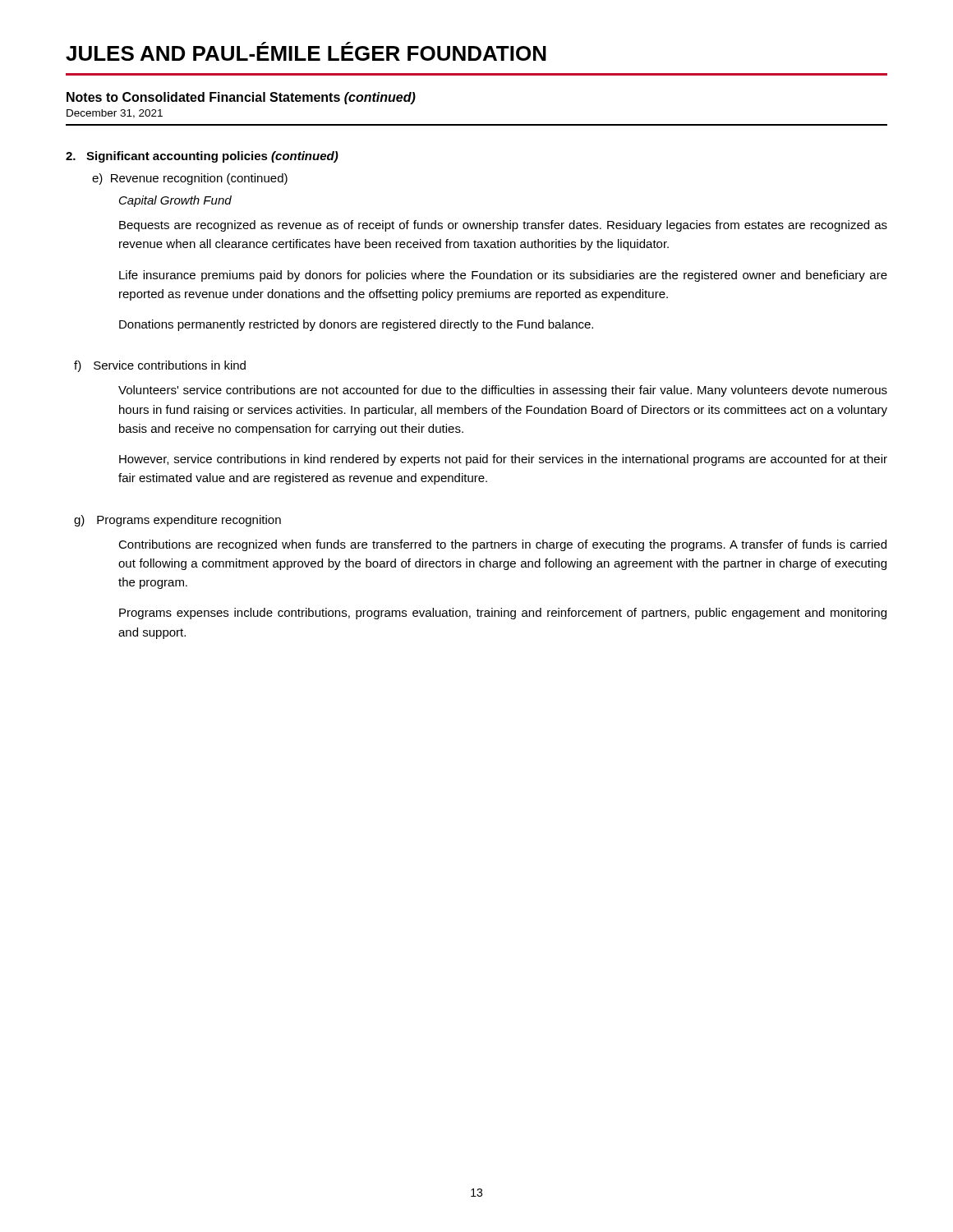
Task: Find the list item that says "Capital Growth Fund"
Action: (175, 200)
